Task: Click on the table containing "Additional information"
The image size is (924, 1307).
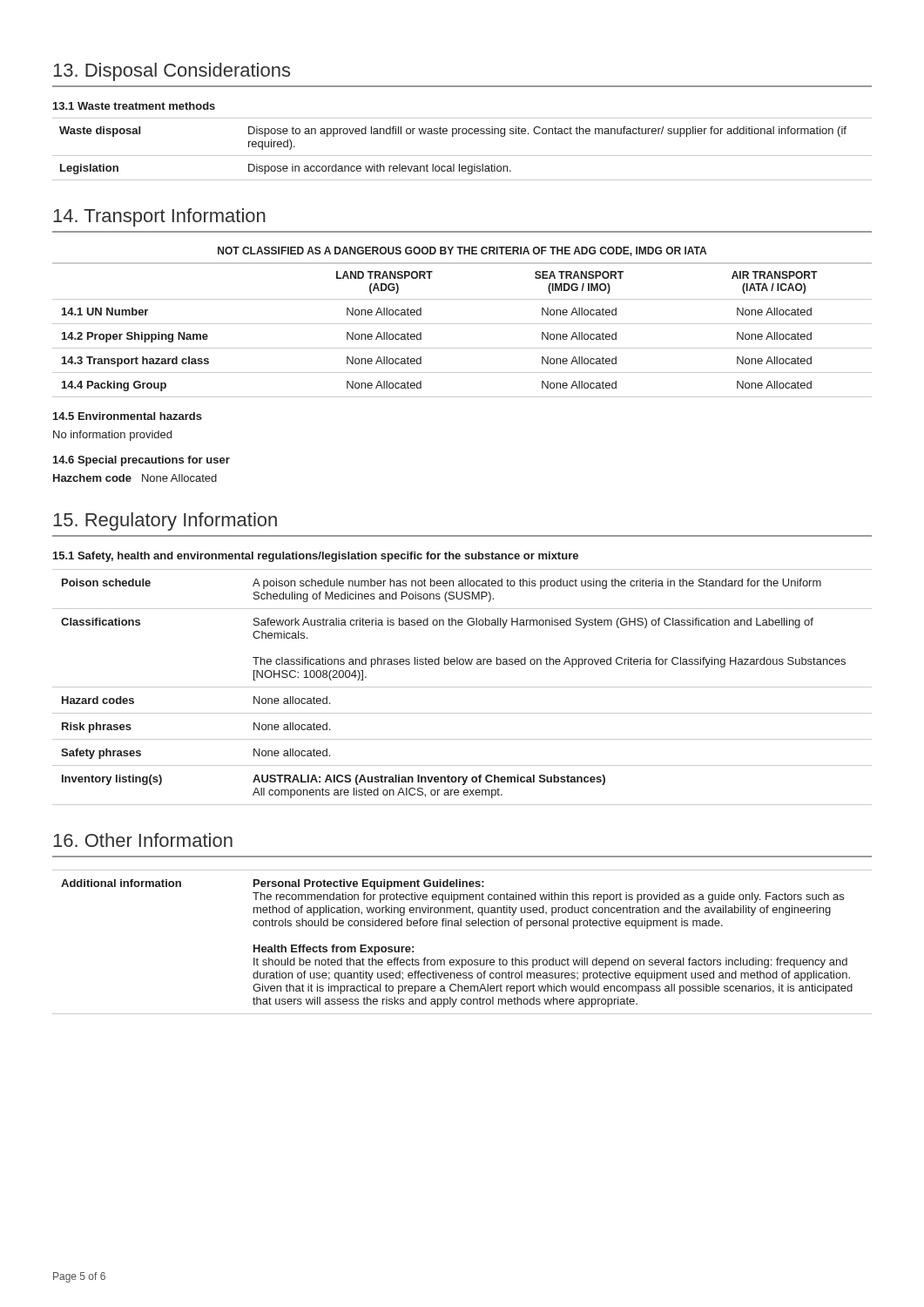Action: (x=462, y=942)
